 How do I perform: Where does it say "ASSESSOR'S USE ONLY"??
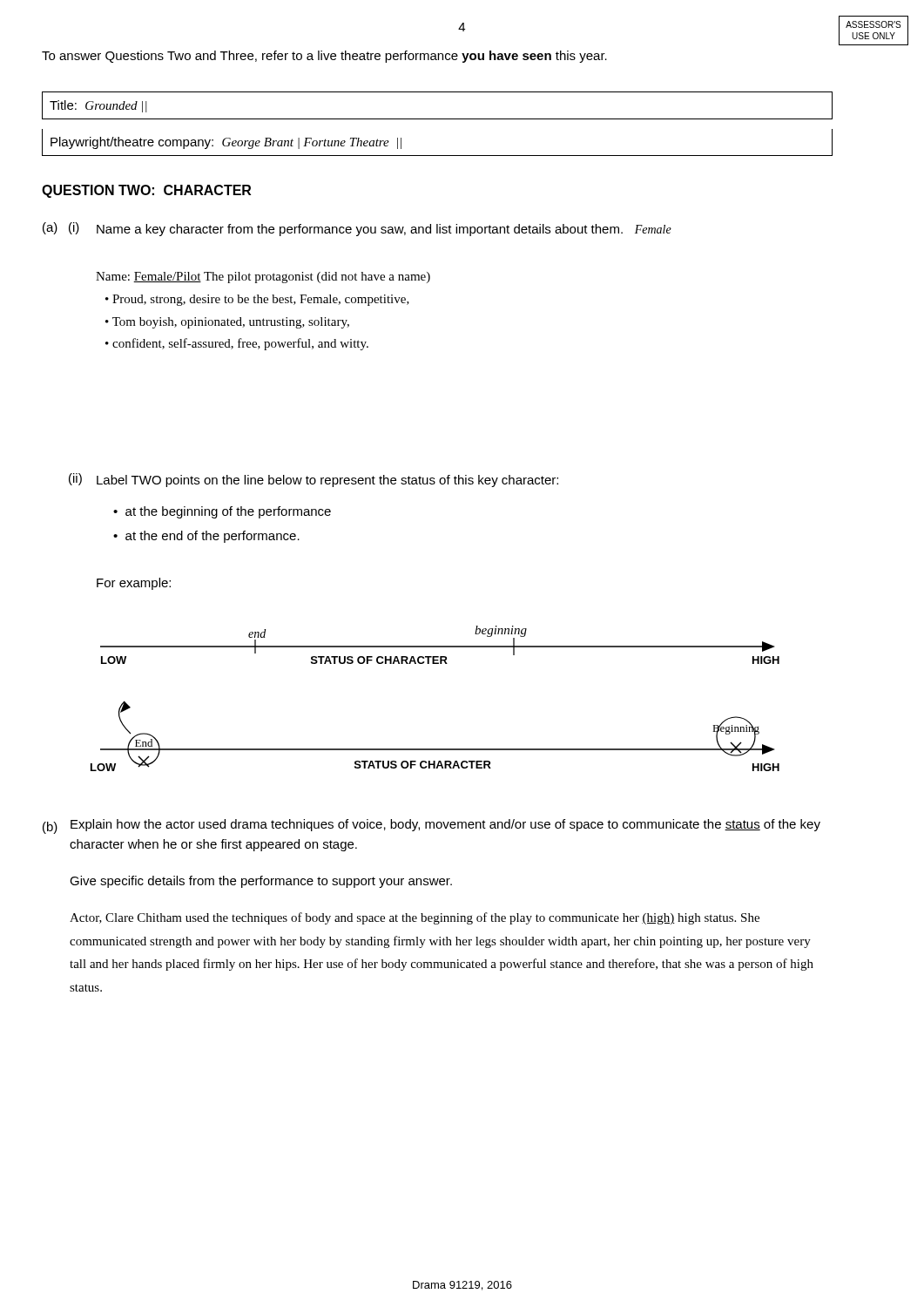coord(874,30)
